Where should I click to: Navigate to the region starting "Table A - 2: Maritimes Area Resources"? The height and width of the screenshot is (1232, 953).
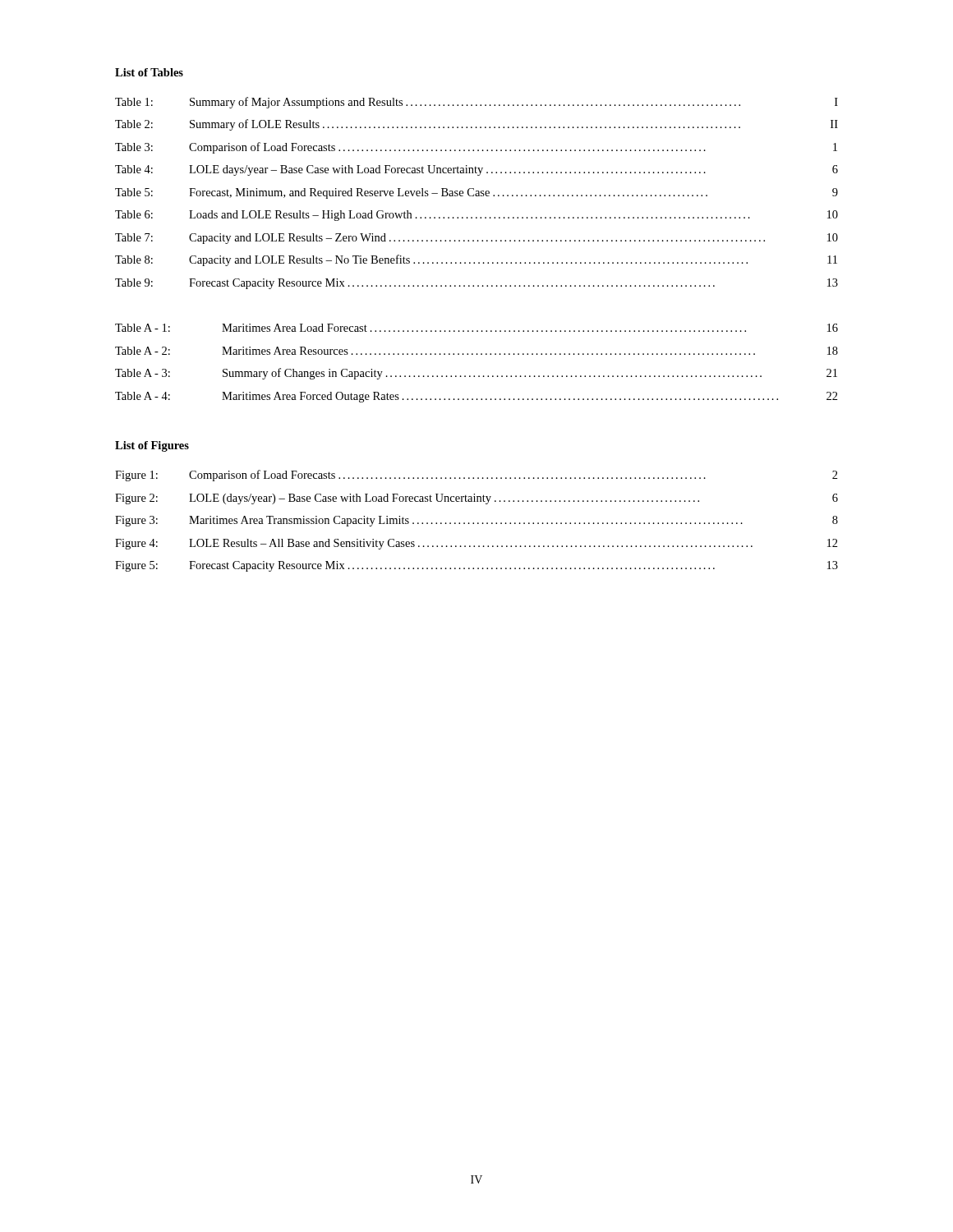click(476, 351)
